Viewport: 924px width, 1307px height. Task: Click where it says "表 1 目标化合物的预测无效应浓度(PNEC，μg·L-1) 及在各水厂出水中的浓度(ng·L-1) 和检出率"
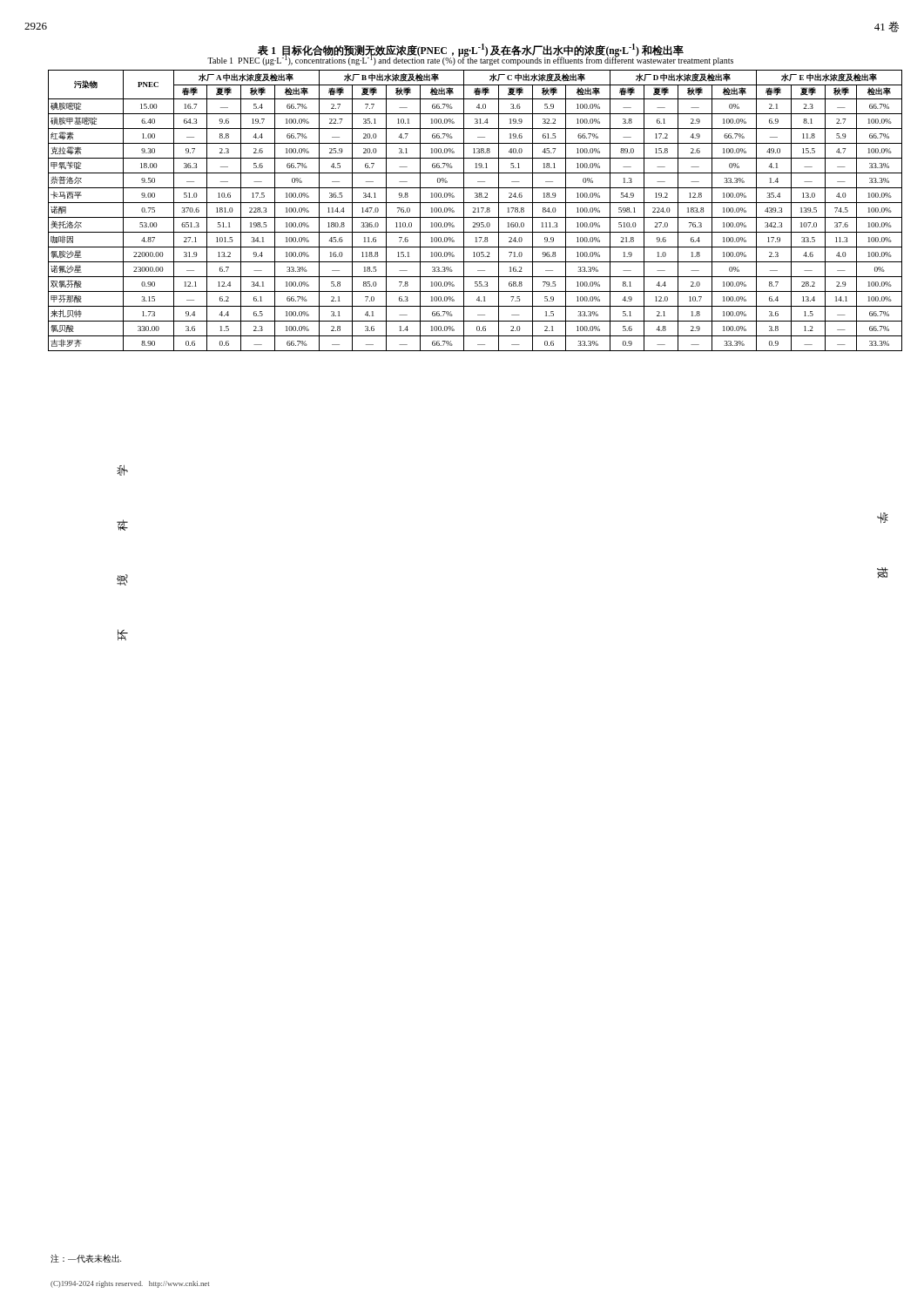click(x=471, y=49)
